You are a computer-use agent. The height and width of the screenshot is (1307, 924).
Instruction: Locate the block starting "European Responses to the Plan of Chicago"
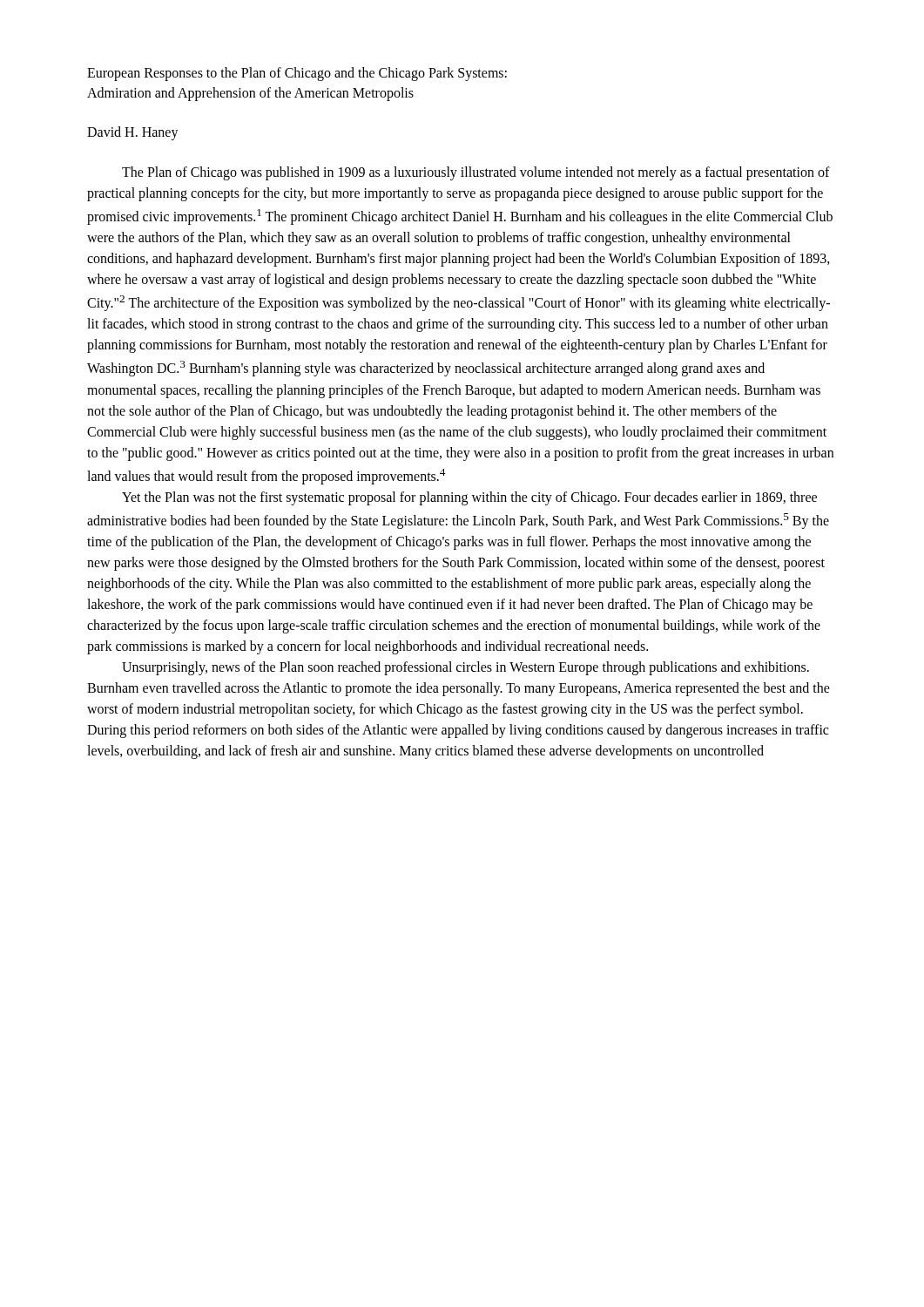297,83
